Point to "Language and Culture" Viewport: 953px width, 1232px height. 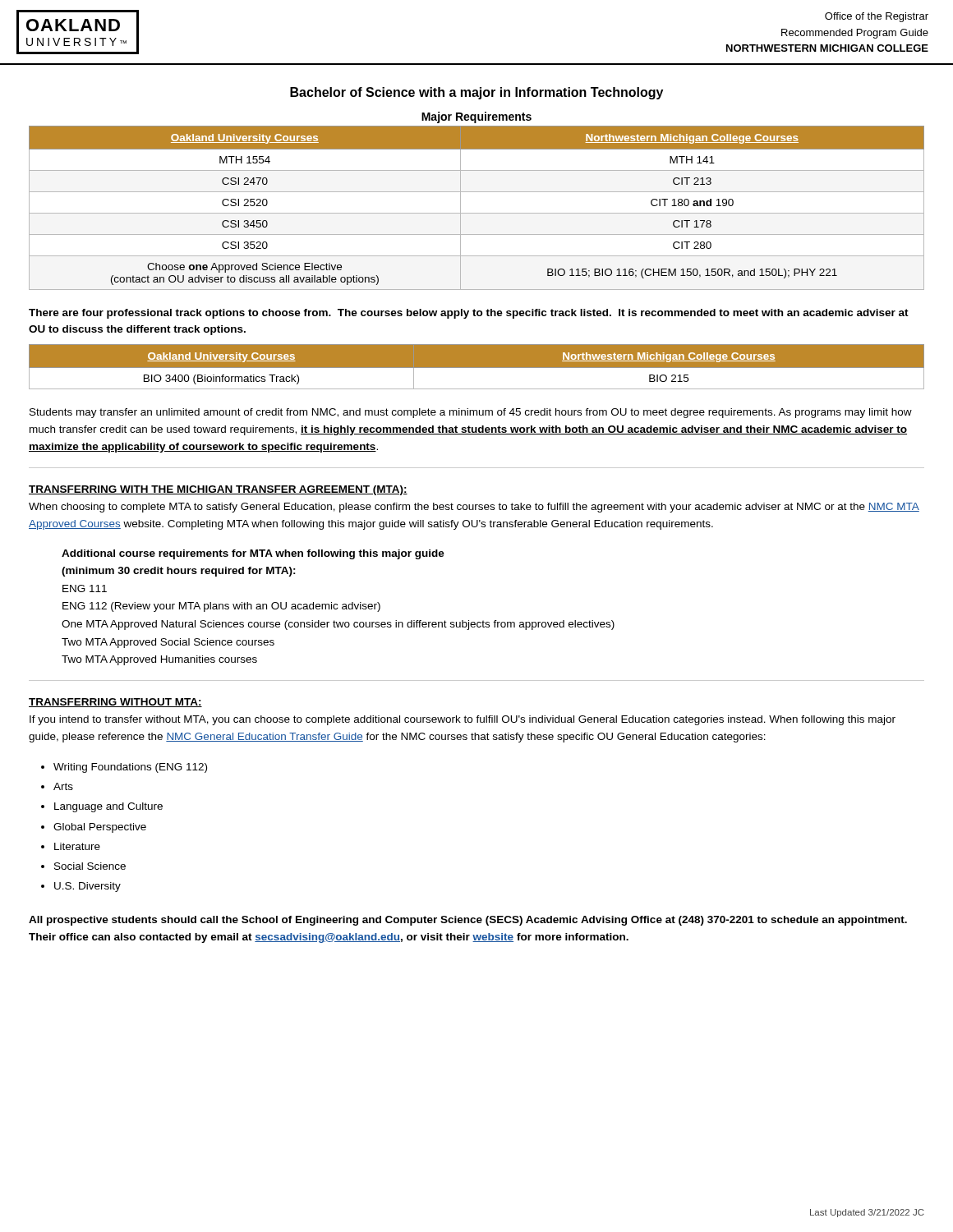point(108,806)
